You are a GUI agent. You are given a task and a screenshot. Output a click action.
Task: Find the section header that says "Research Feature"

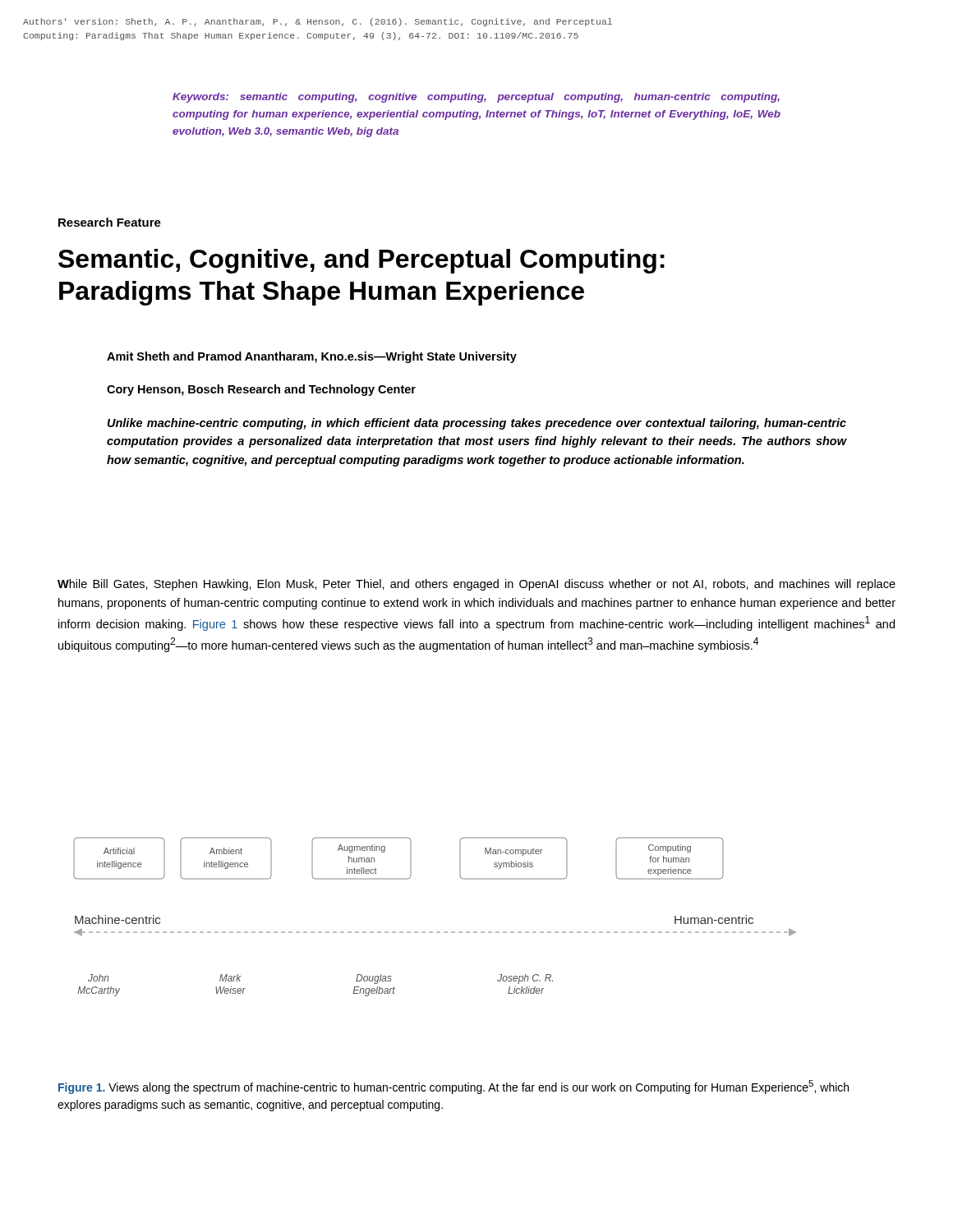pos(109,222)
